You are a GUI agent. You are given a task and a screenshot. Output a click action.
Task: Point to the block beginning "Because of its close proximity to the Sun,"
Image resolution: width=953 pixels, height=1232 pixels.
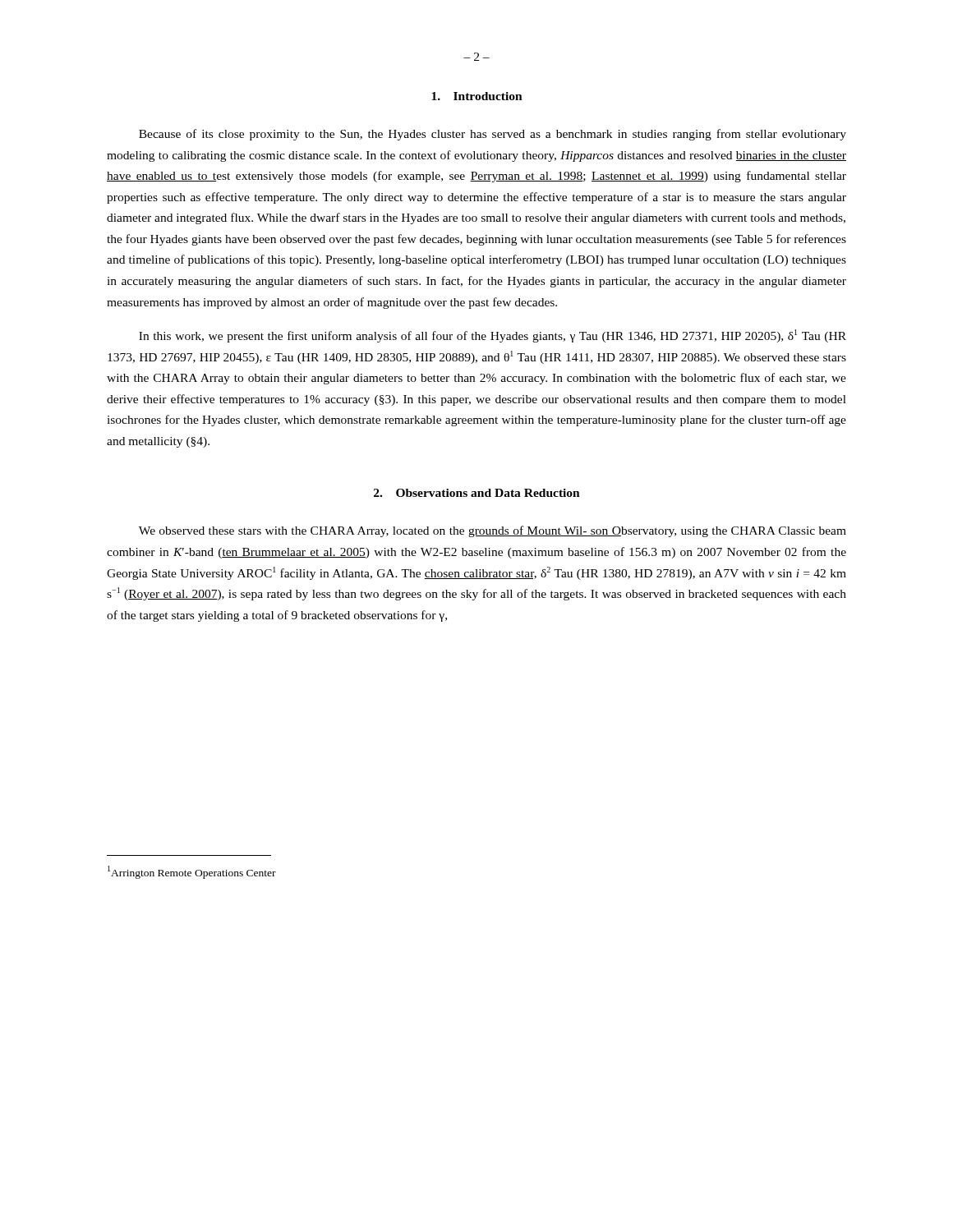coord(476,217)
